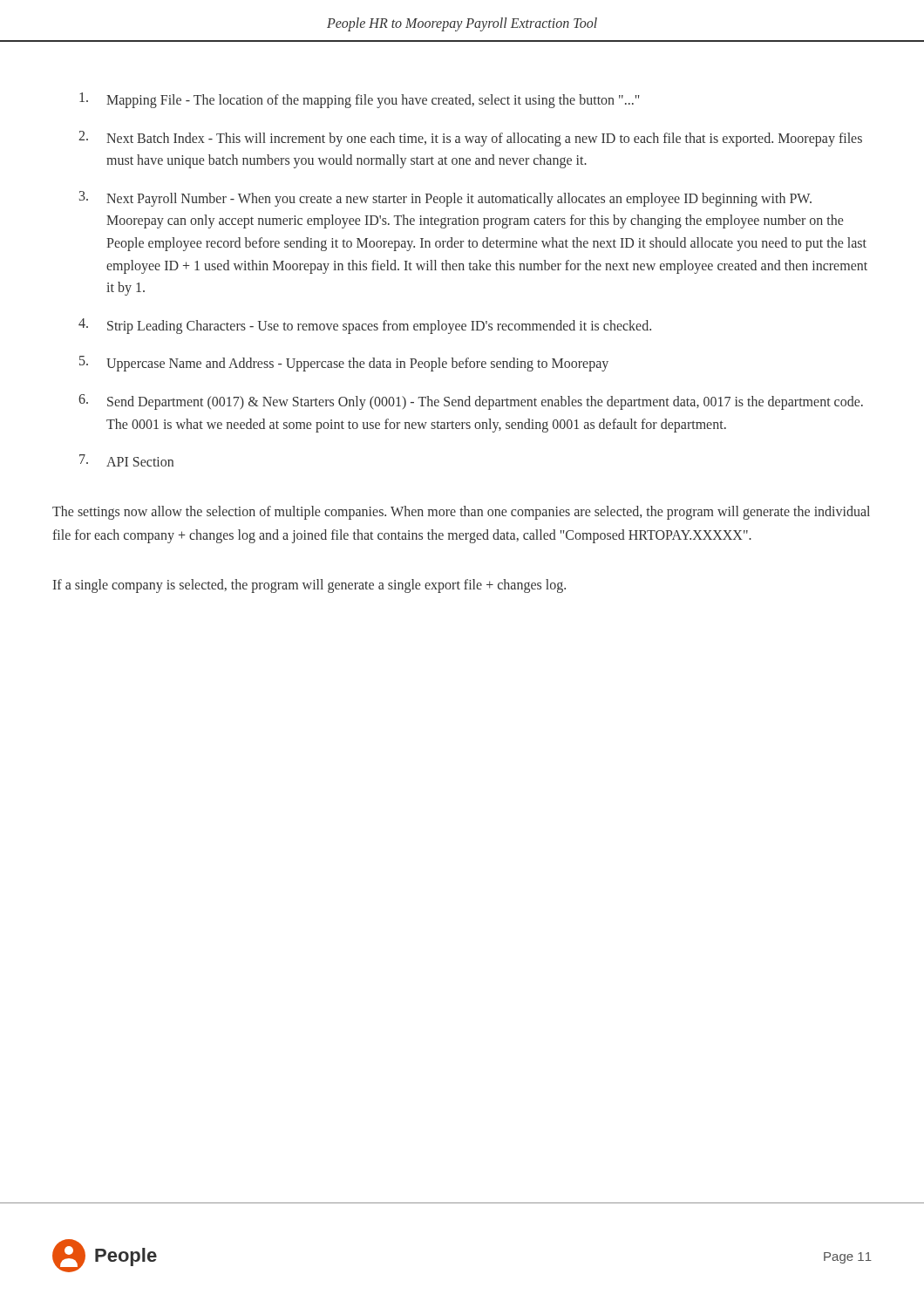Select the list item that says "2. Next Batch"
Viewport: 924px width, 1308px height.
click(x=475, y=149)
